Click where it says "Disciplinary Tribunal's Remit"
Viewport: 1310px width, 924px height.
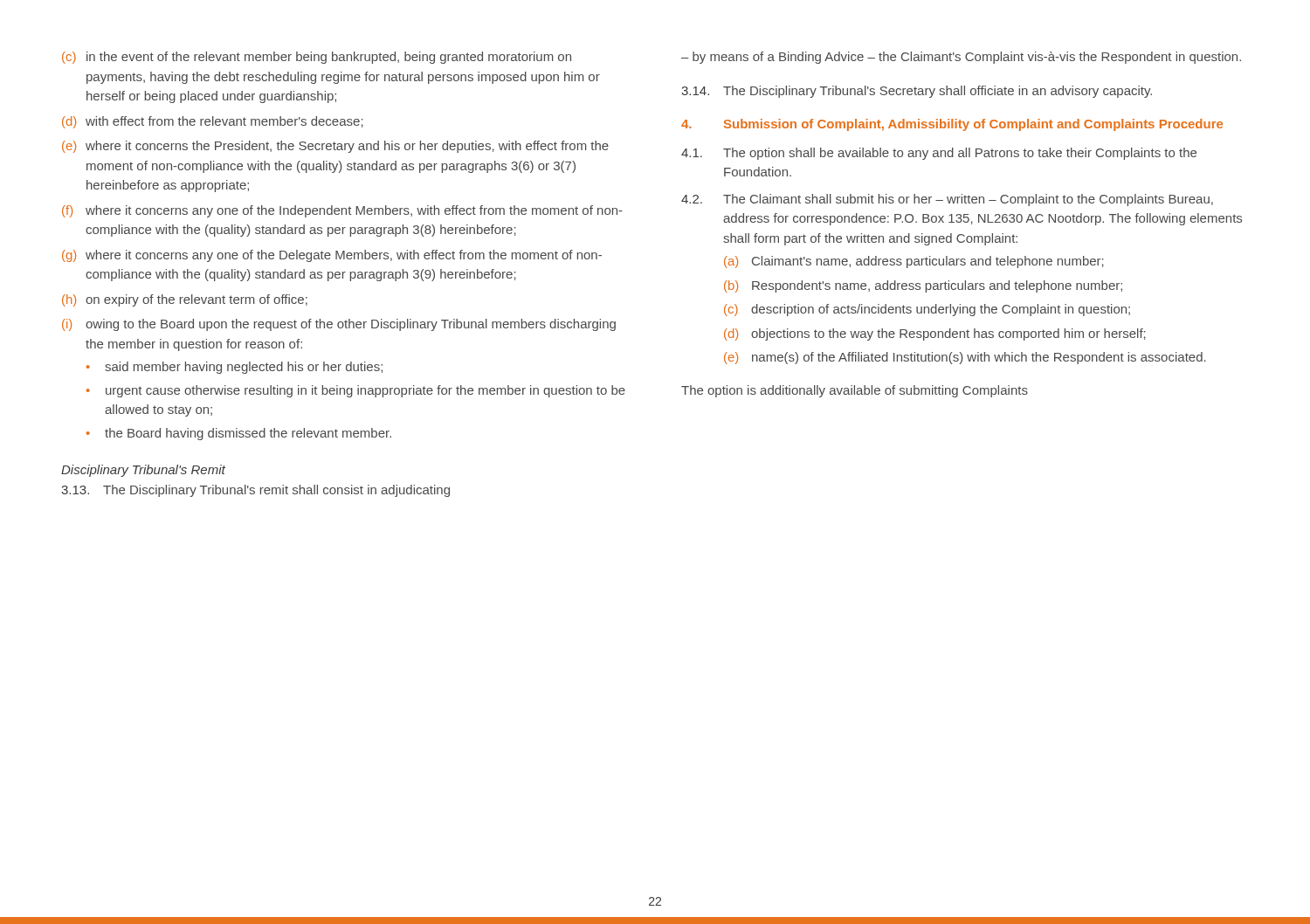click(x=143, y=469)
